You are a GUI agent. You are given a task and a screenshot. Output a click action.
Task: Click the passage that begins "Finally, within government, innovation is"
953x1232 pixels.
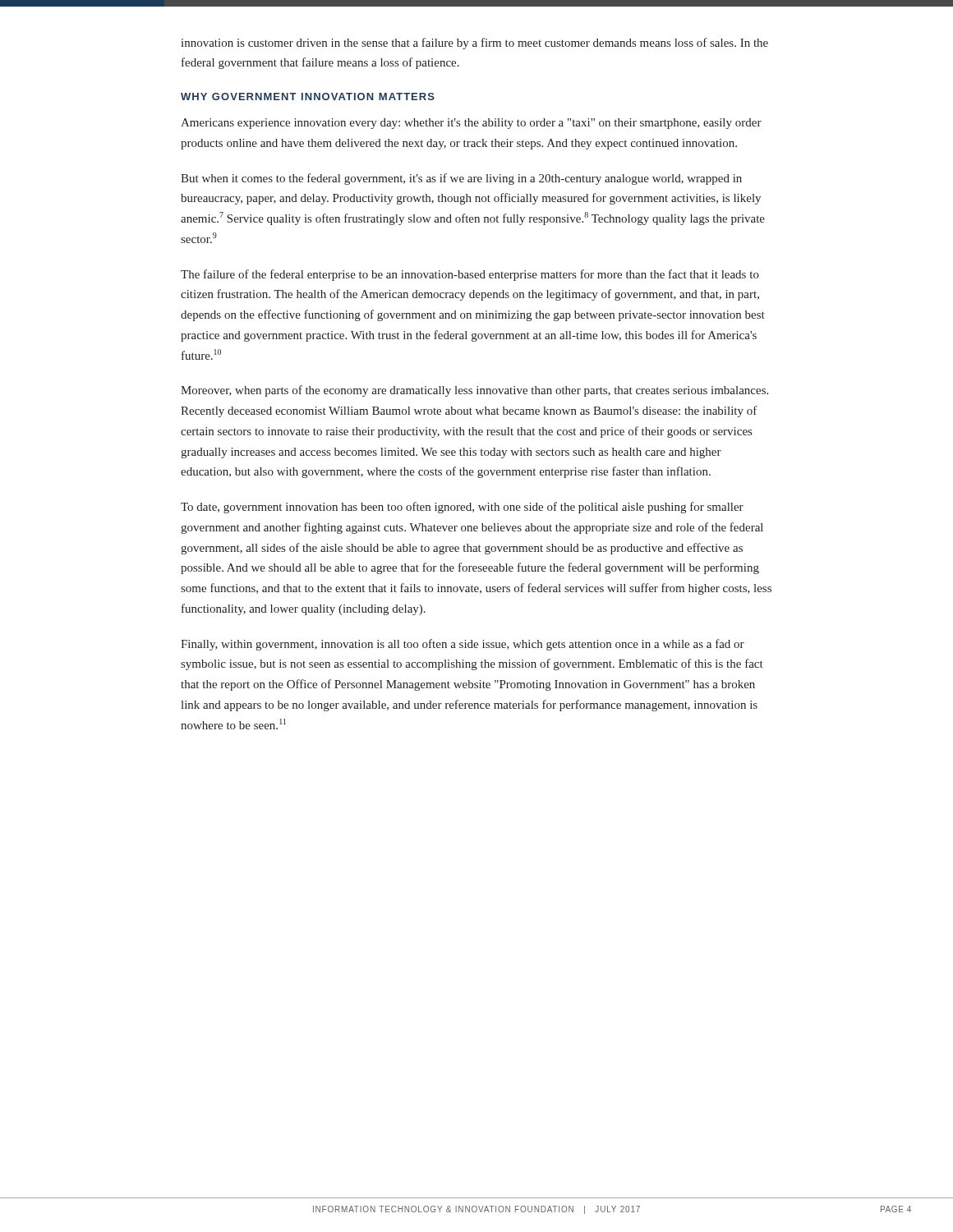point(472,684)
